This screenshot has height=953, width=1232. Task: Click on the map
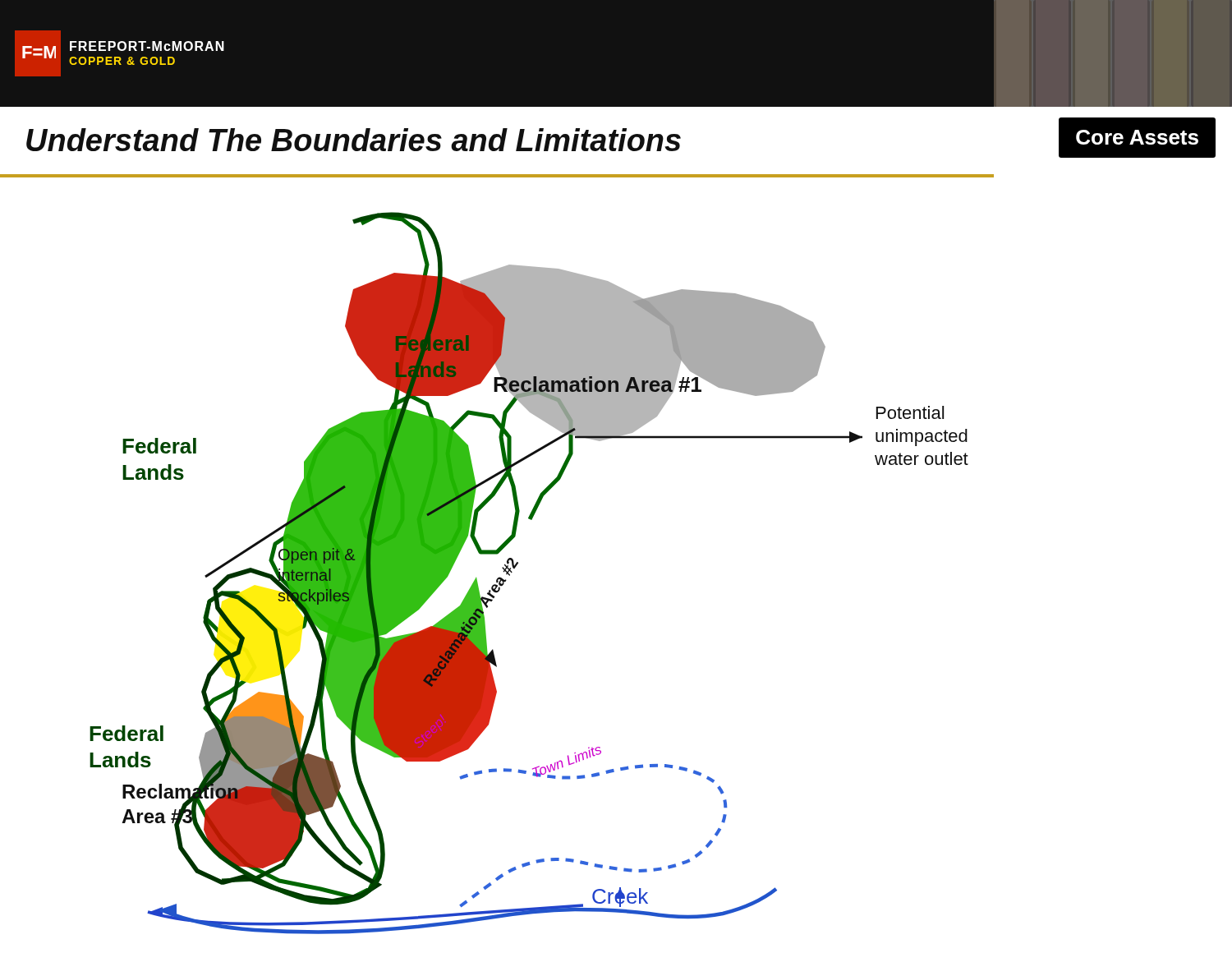pyautogui.click(x=616, y=564)
